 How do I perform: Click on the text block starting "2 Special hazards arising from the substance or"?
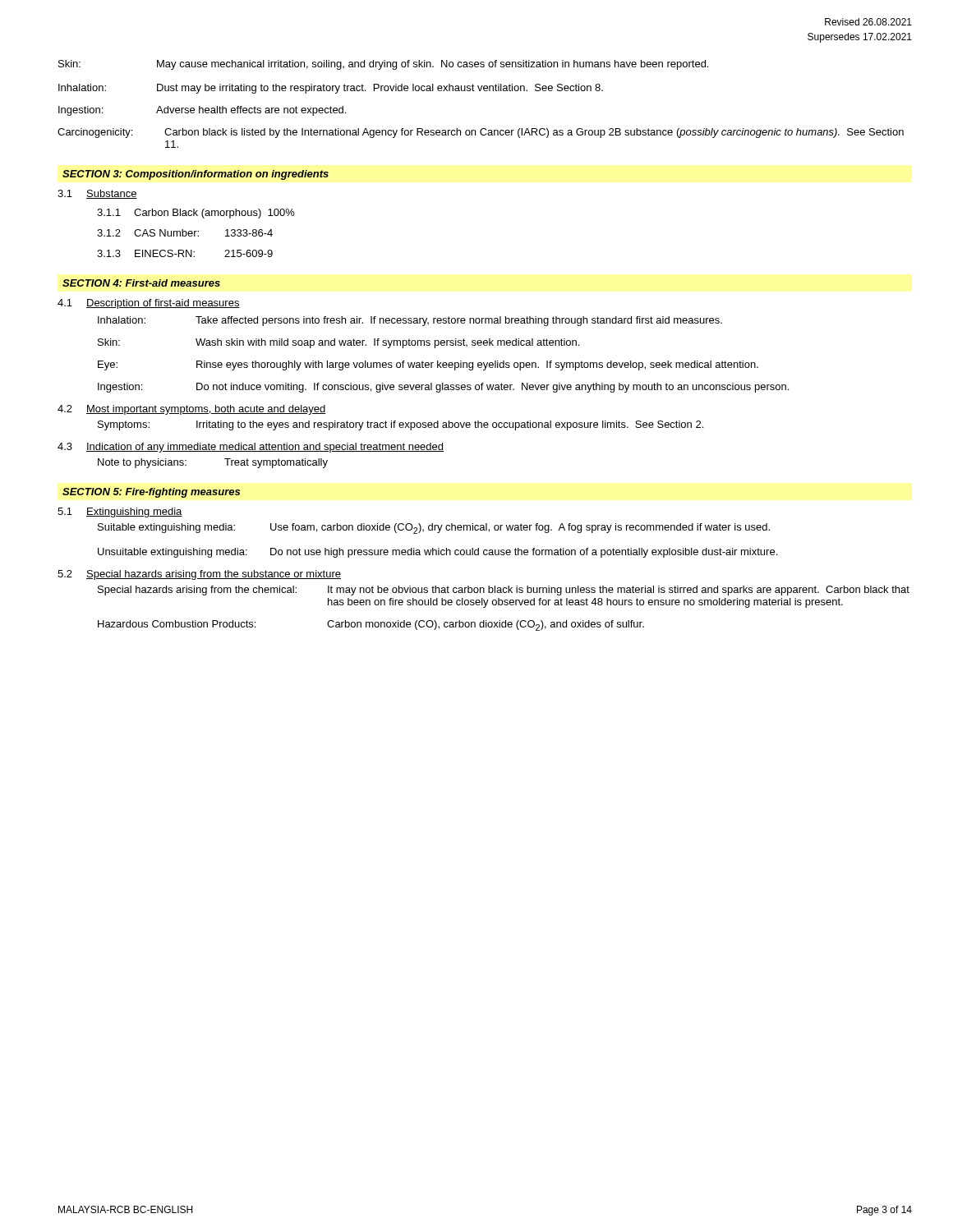(485, 599)
